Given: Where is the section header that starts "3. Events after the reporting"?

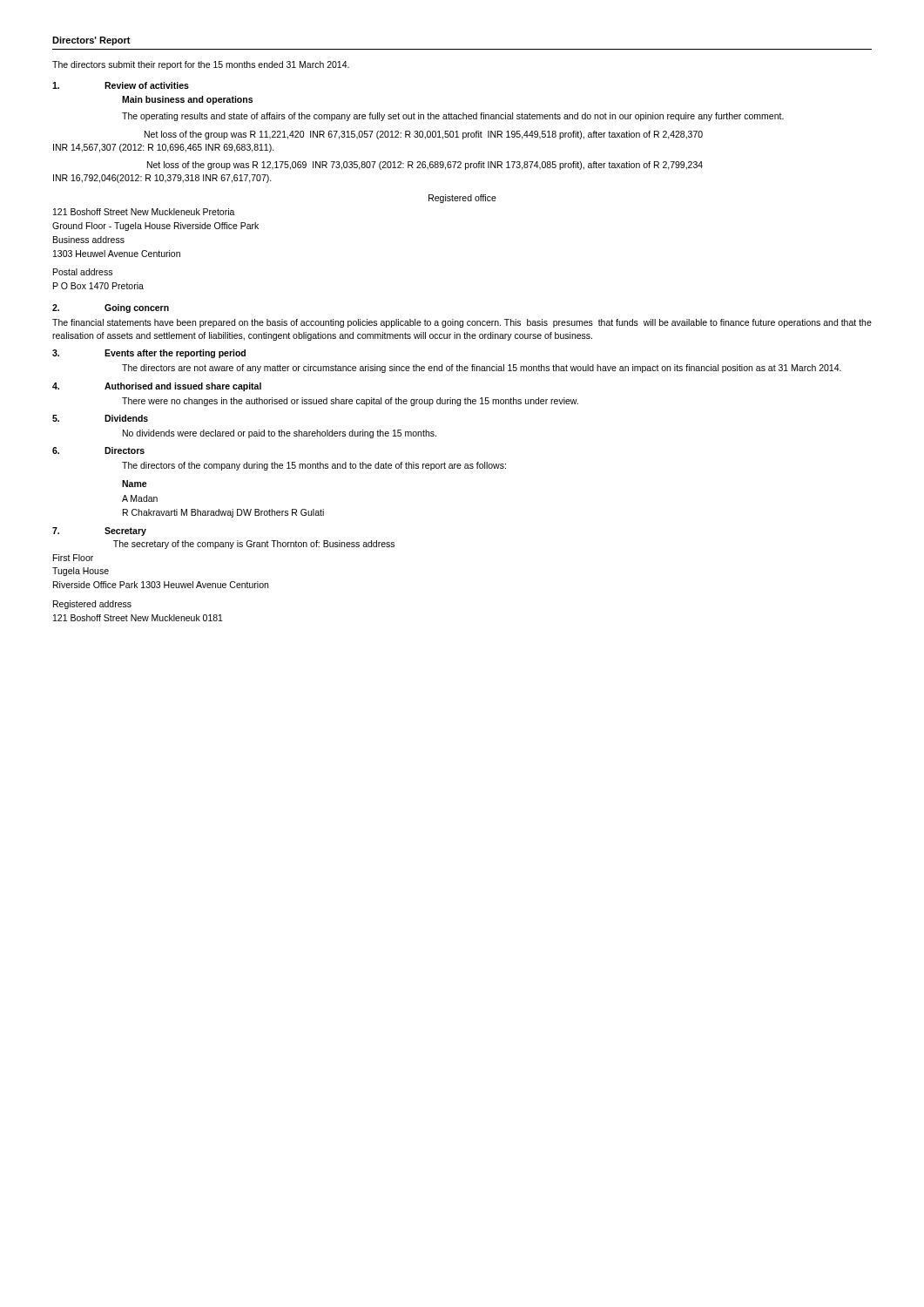Looking at the screenshot, I should (149, 353).
